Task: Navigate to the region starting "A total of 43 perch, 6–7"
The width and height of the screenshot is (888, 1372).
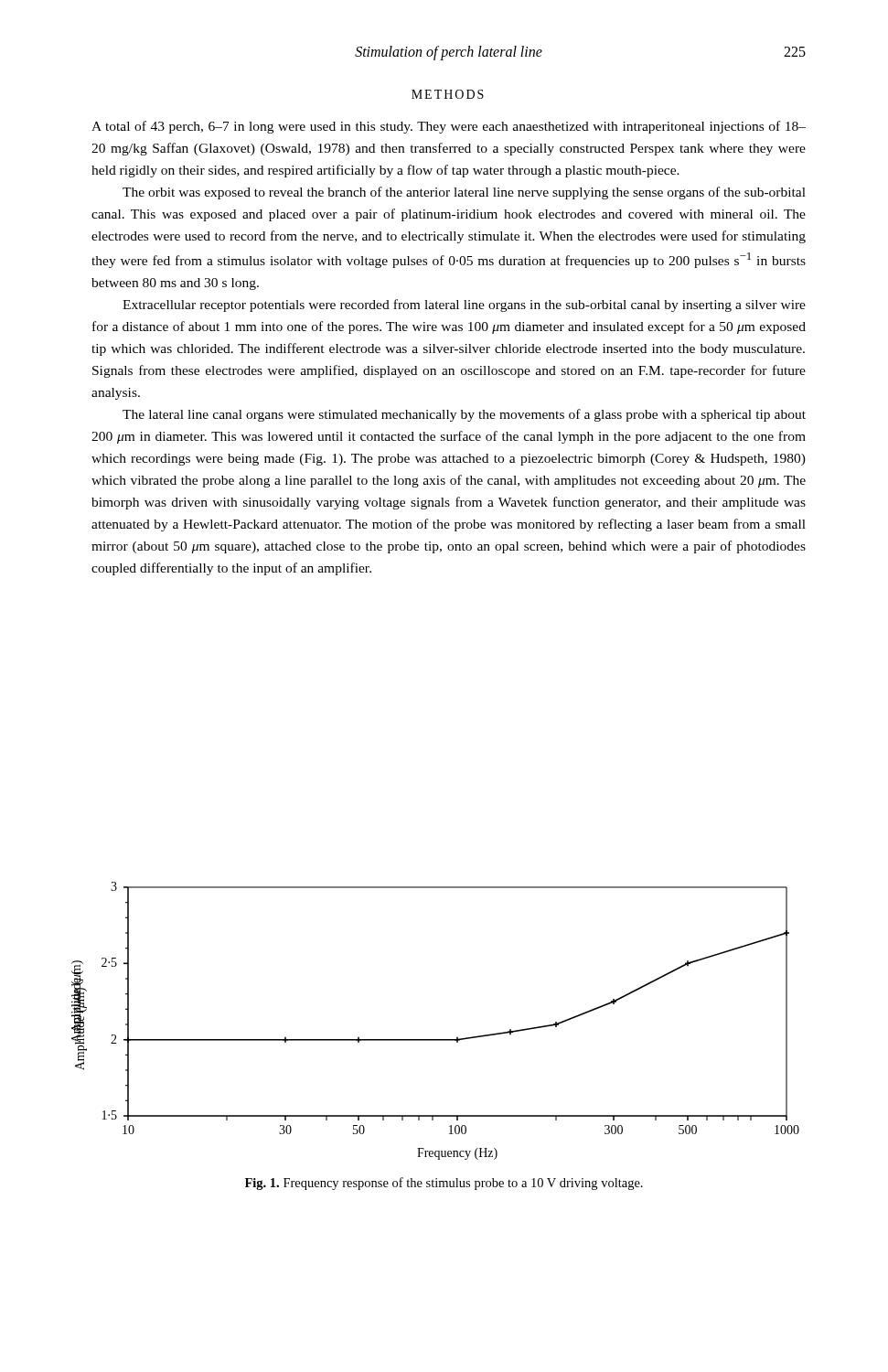Action: [x=449, y=148]
